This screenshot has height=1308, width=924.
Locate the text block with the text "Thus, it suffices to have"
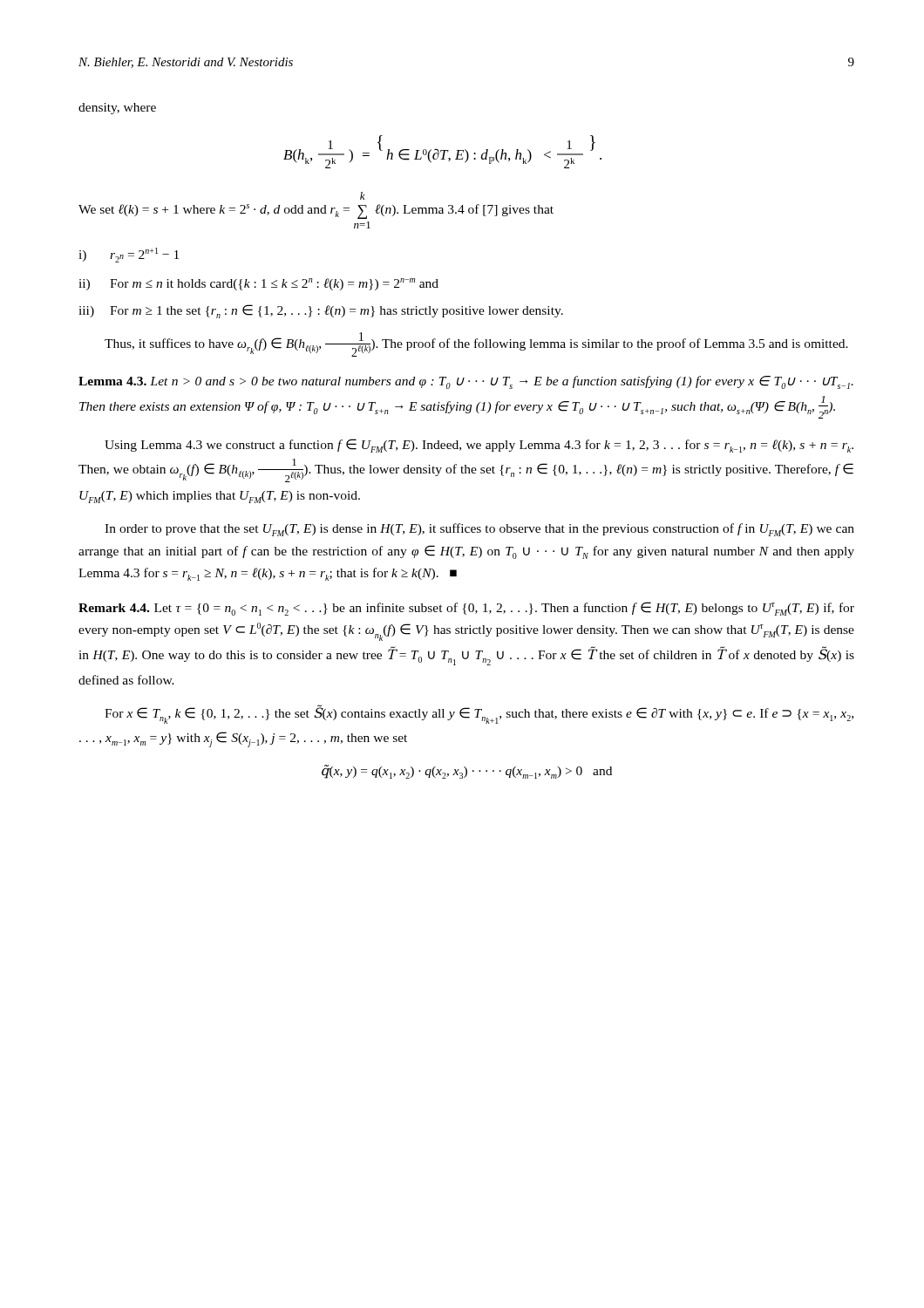coord(466,345)
